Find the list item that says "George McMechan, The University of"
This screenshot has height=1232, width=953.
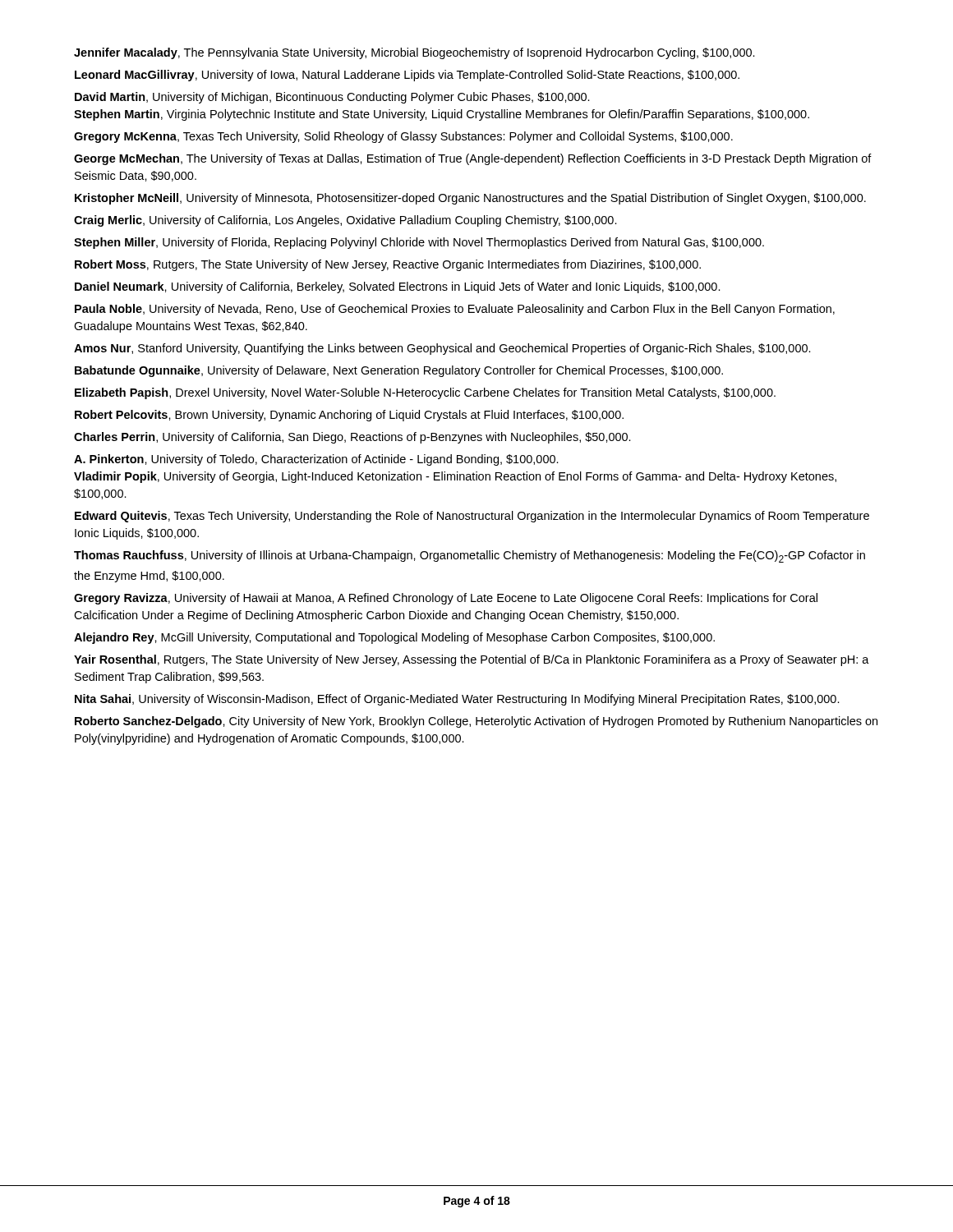[473, 167]
